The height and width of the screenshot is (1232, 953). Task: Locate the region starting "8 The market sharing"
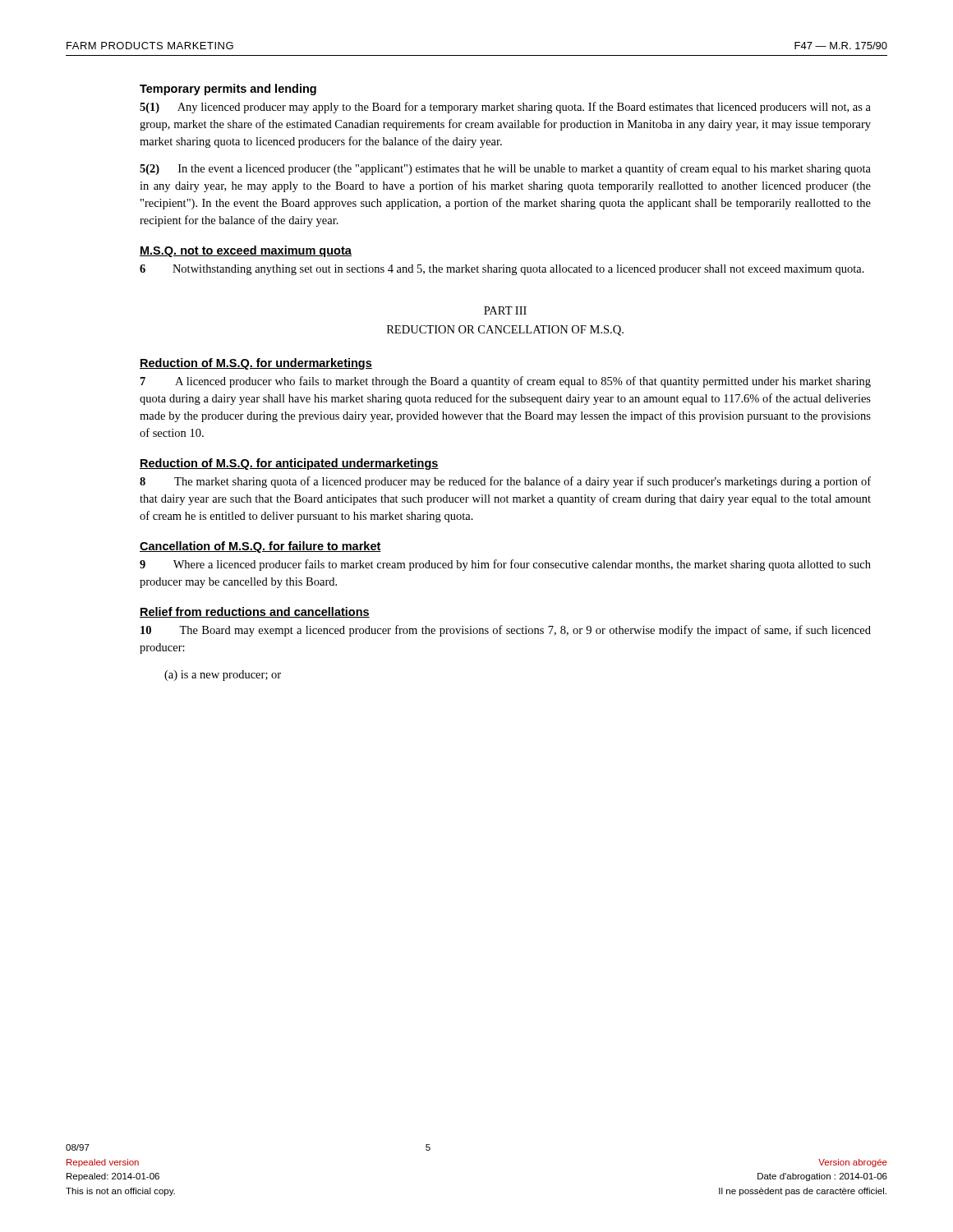coord(505,499)
